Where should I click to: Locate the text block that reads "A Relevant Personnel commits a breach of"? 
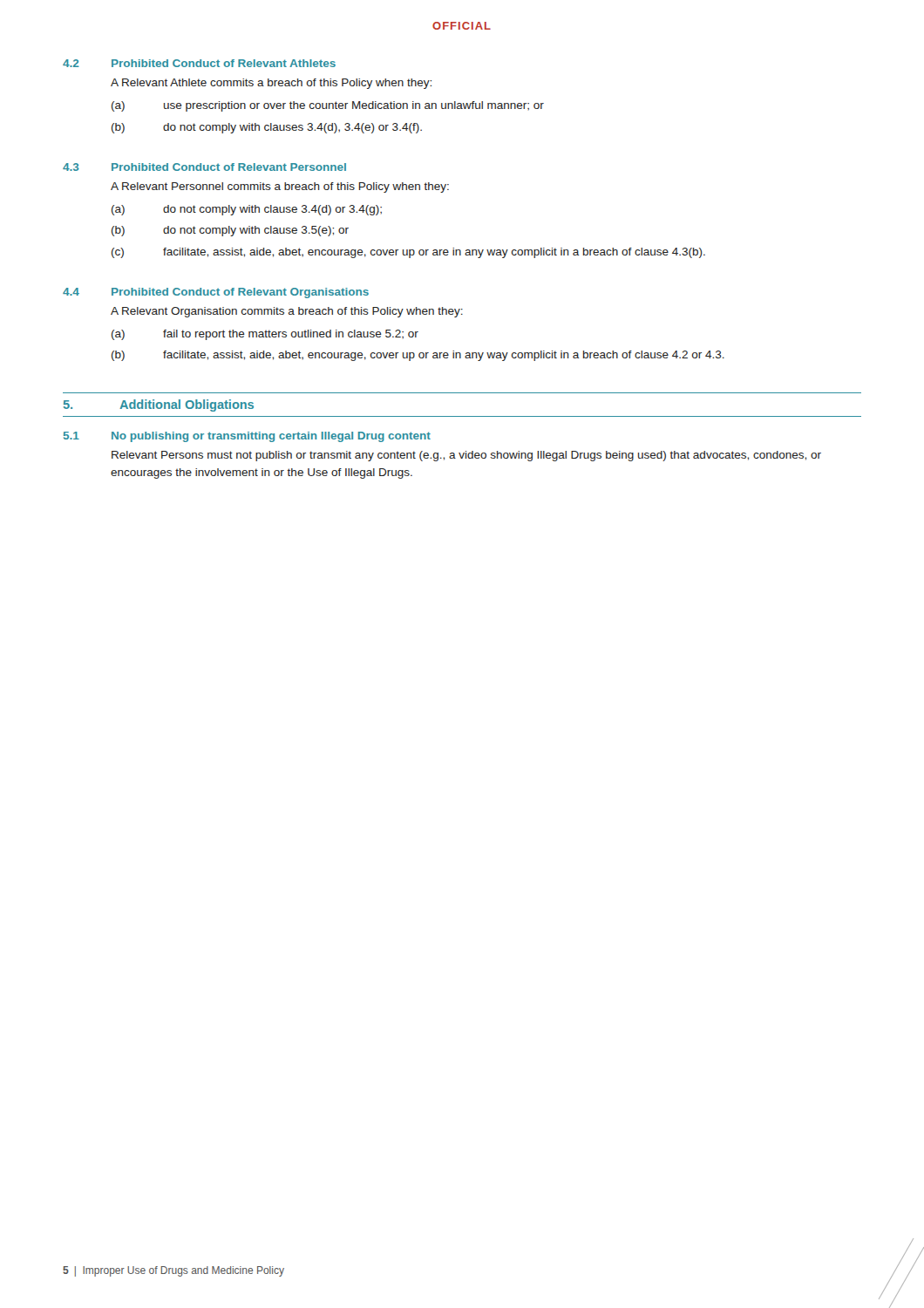click(280, 186)
